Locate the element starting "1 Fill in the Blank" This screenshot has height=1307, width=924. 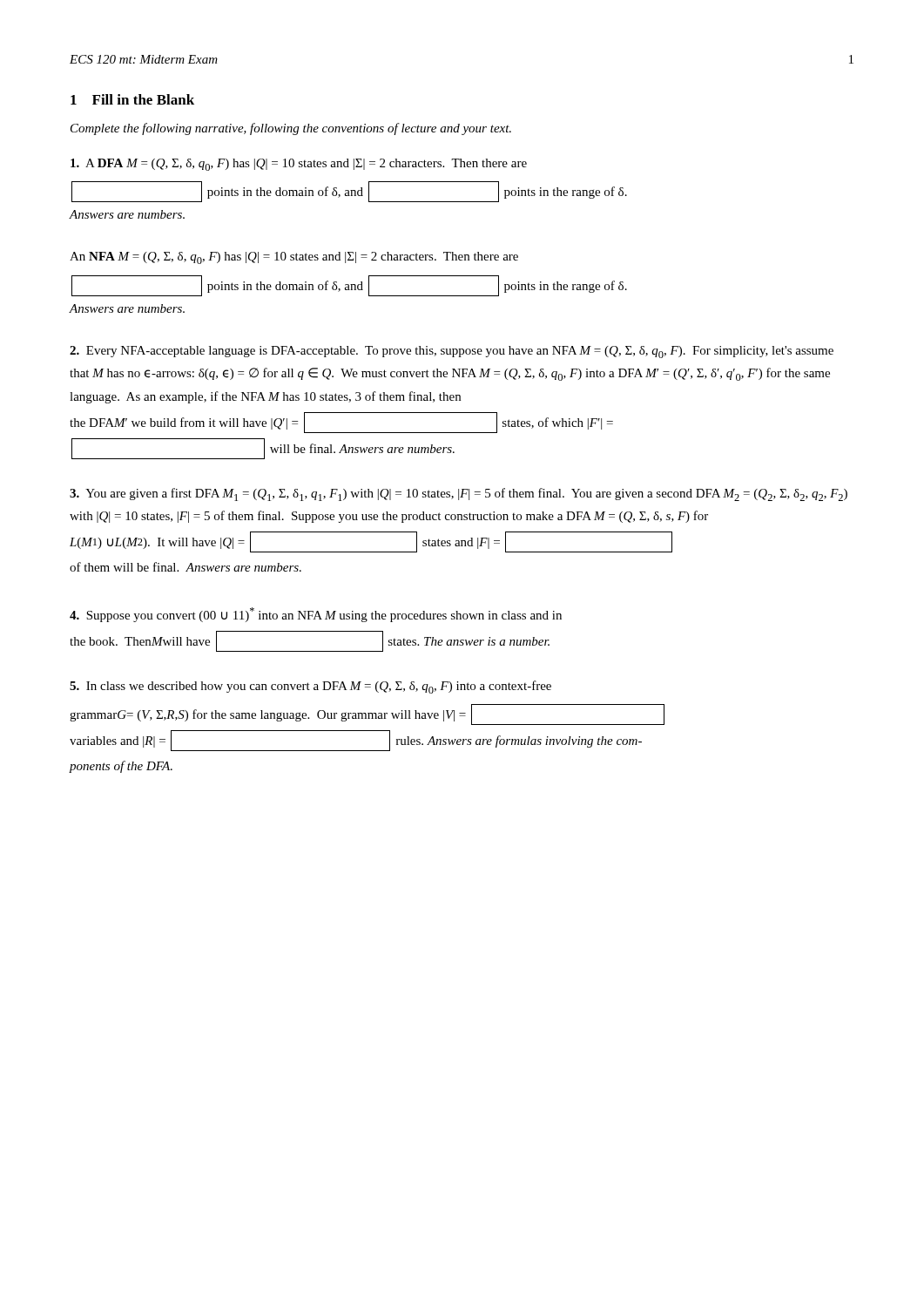(132, 100)
